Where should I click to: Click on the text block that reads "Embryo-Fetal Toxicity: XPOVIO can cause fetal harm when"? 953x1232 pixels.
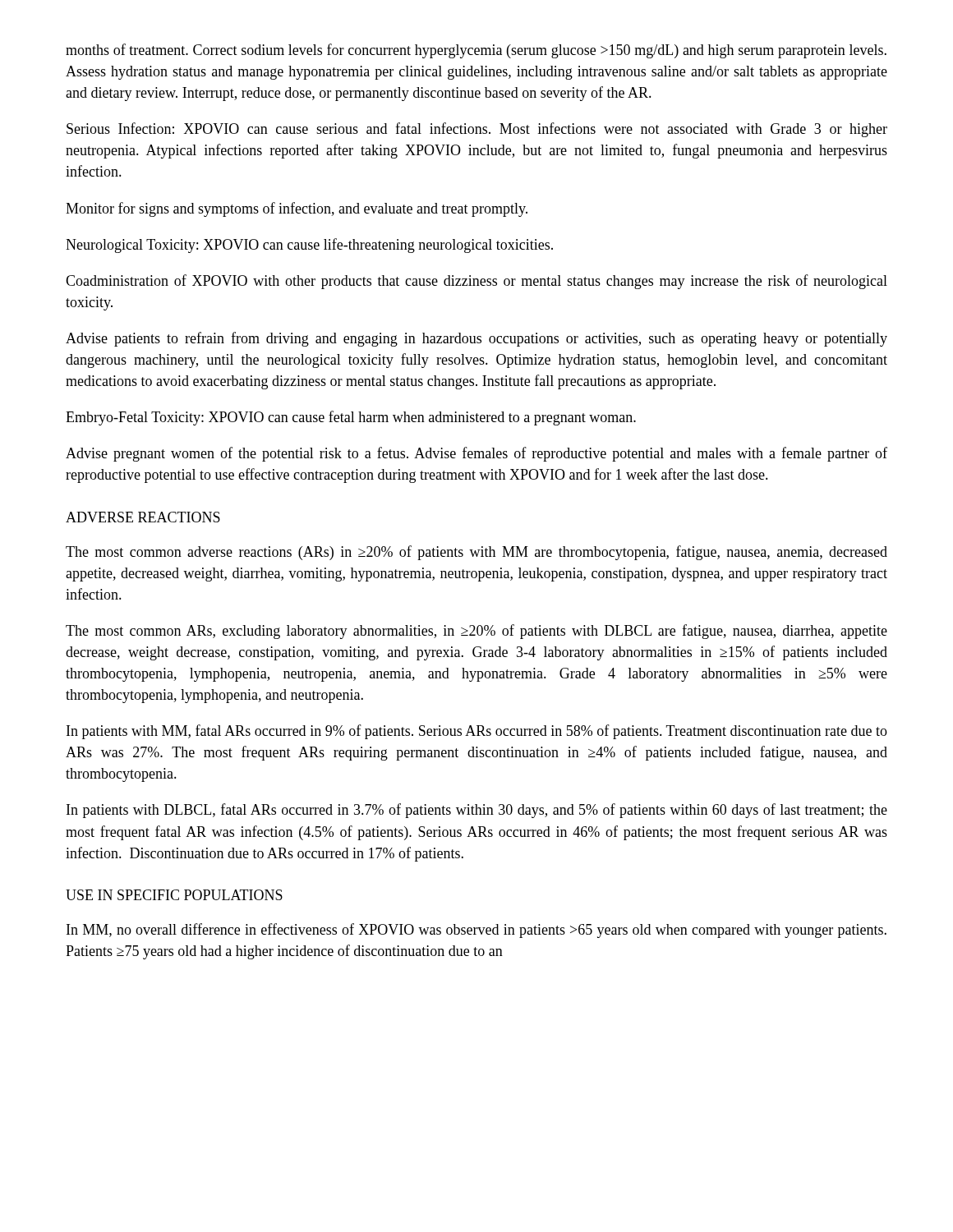click(x=351, y=417)
